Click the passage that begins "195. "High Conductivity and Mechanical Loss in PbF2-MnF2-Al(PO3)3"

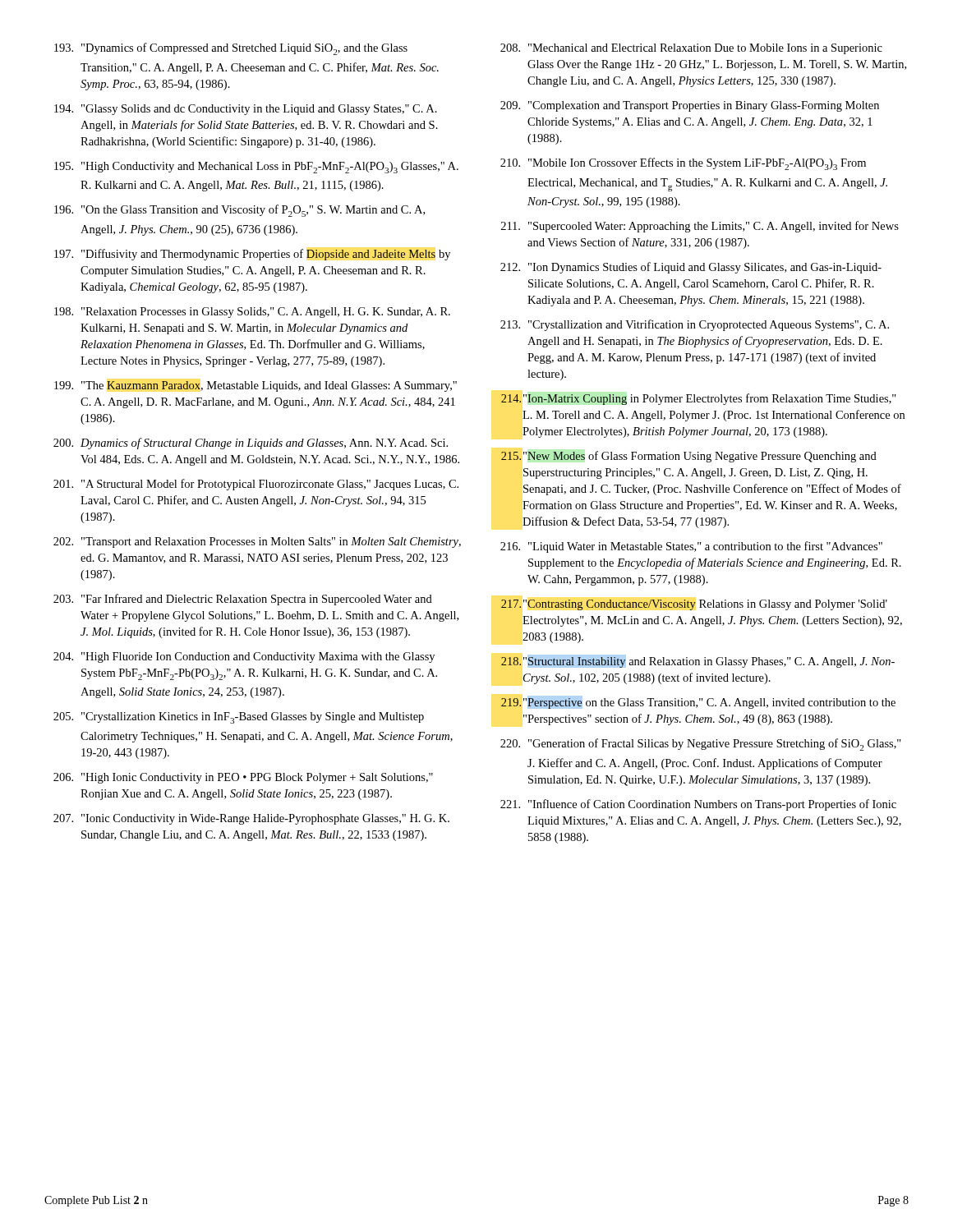coord(253,175)
